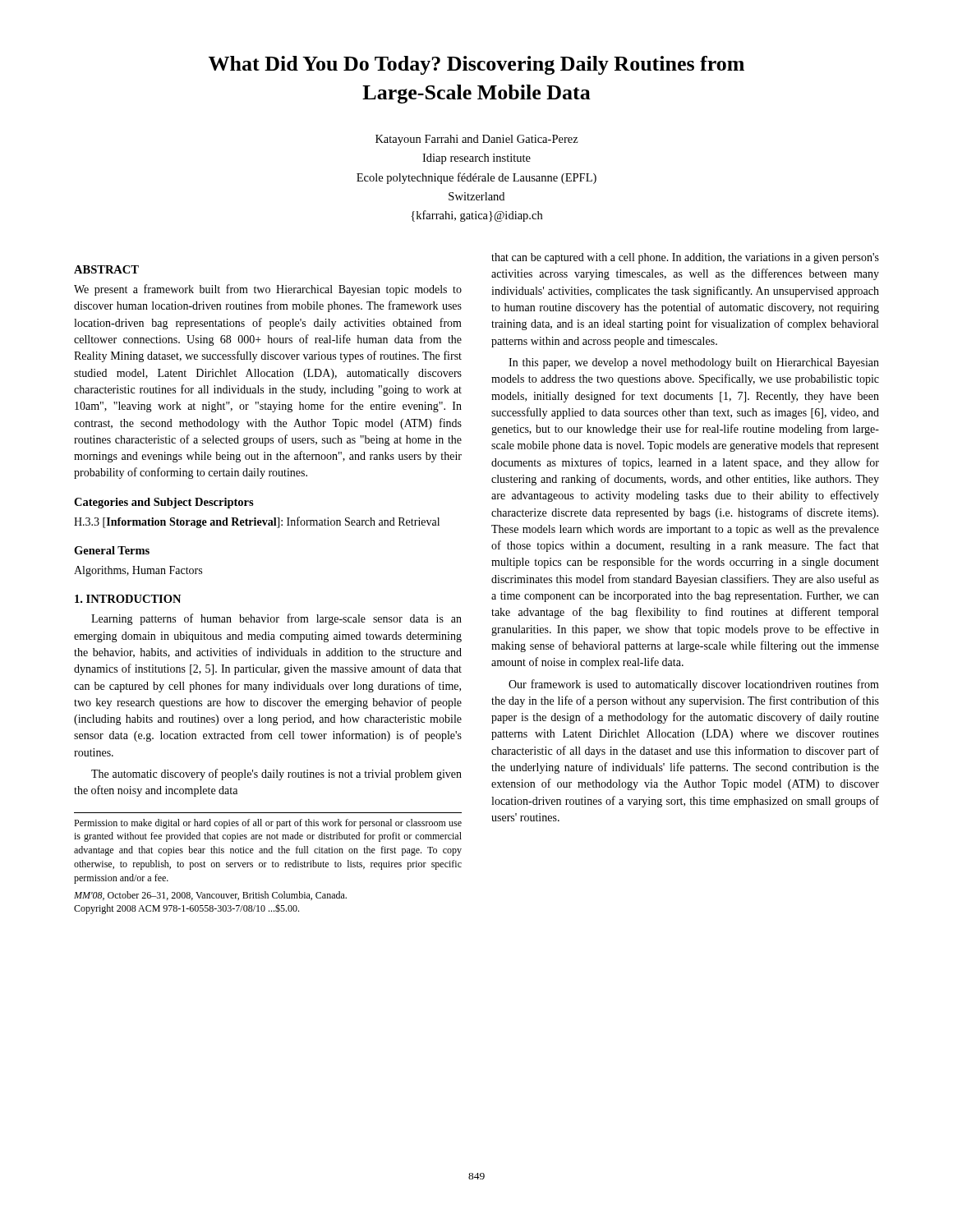The width and height of the screenshot is (953, 1232).
Task: Find the text block that reads "H.3.3 [Information Storage and Retrieval]:"
Action: click(x=268, y=522)
